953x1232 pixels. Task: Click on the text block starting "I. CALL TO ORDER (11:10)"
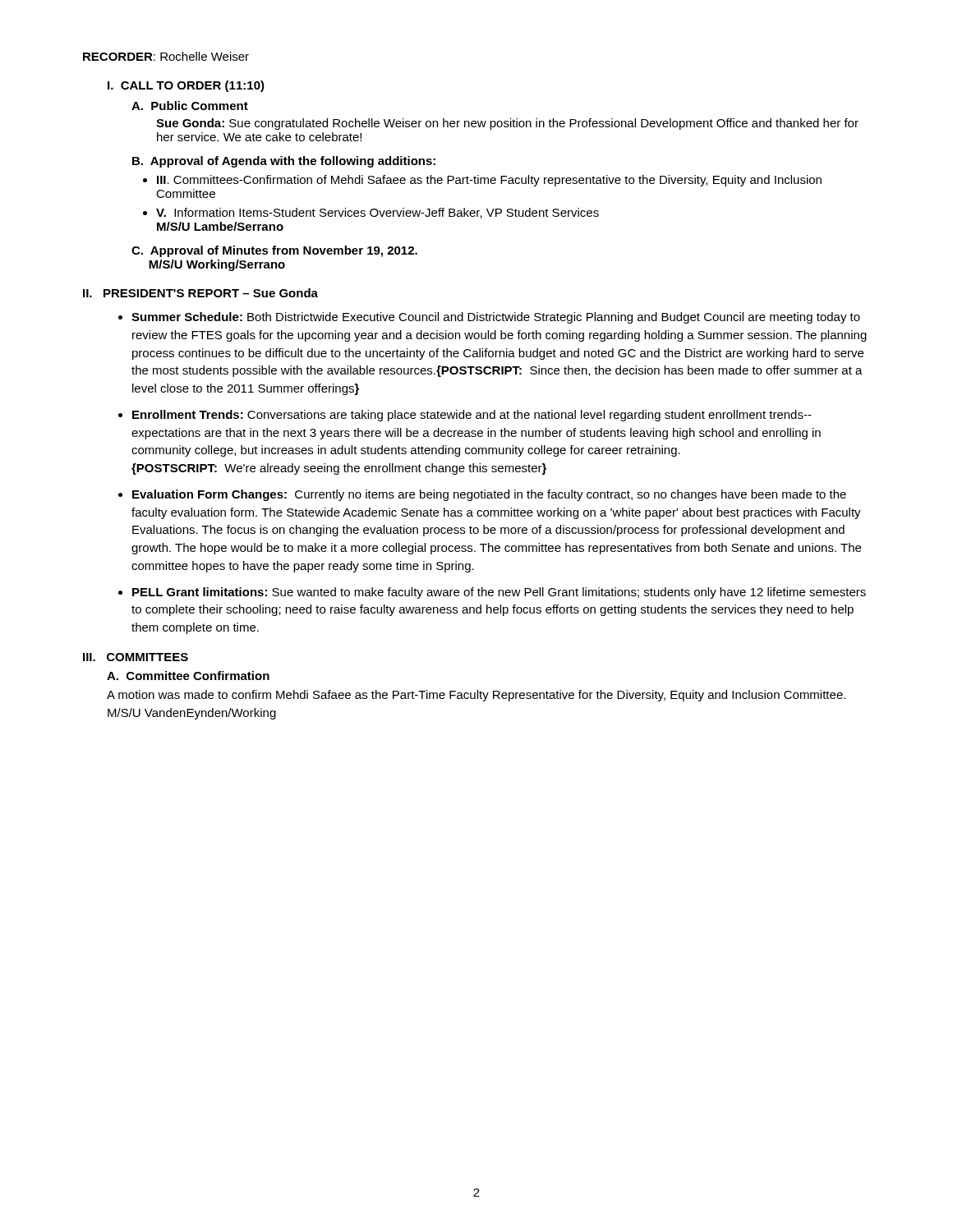186,85
